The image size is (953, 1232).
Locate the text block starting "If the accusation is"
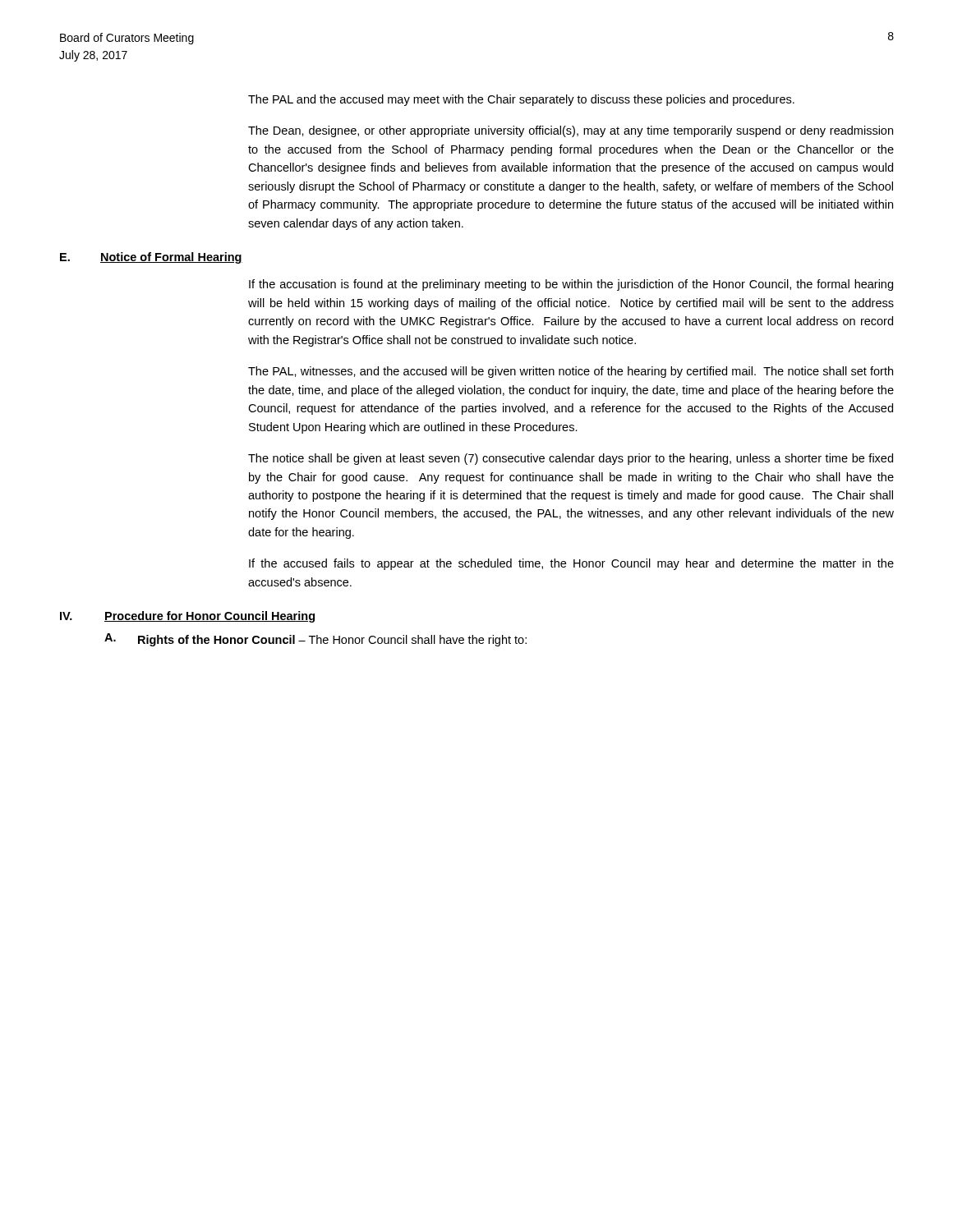(571, 312)
